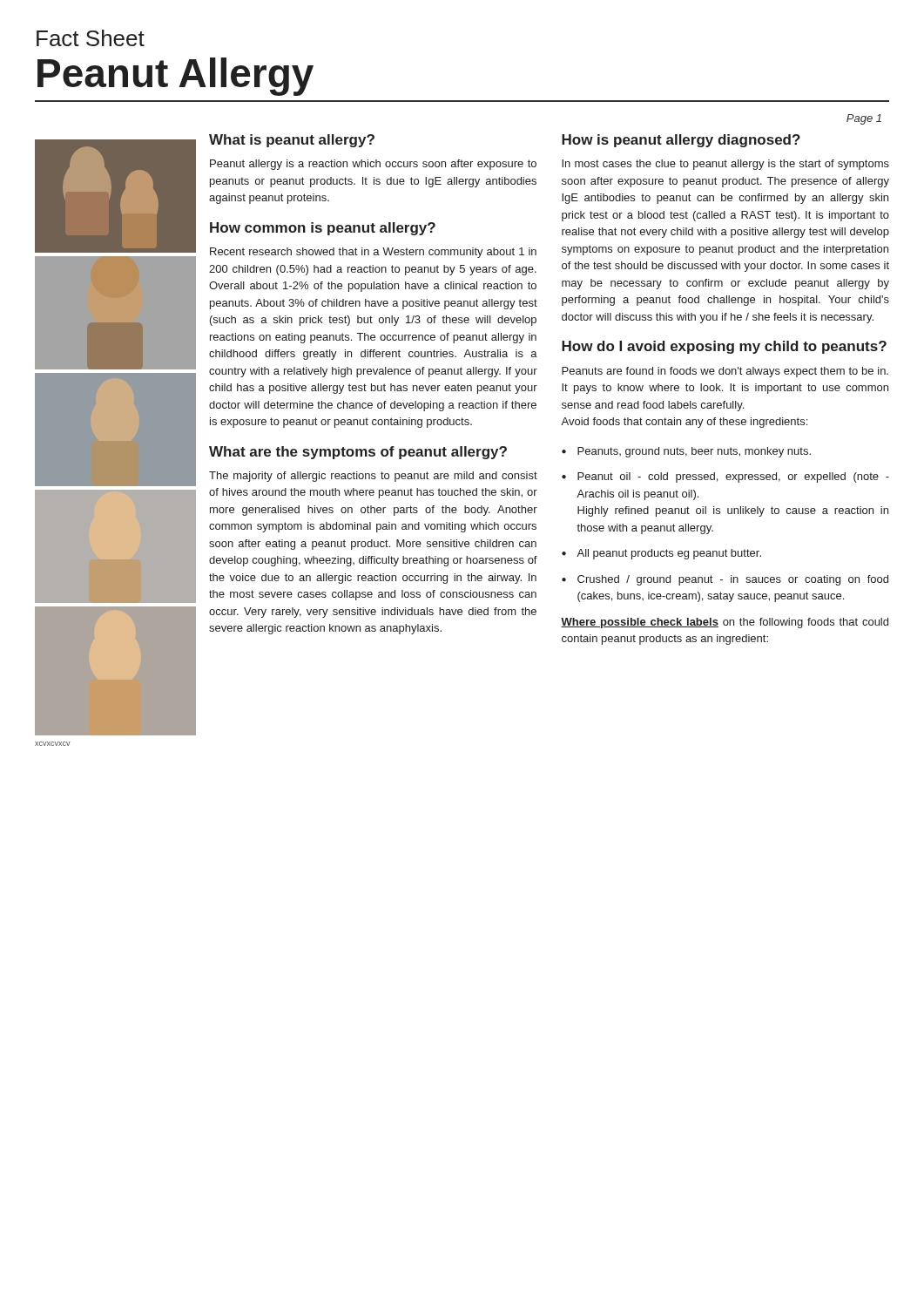
Task: Select the region starting "How common is peanut allergy?"
Action: click(x=373, y=228)
